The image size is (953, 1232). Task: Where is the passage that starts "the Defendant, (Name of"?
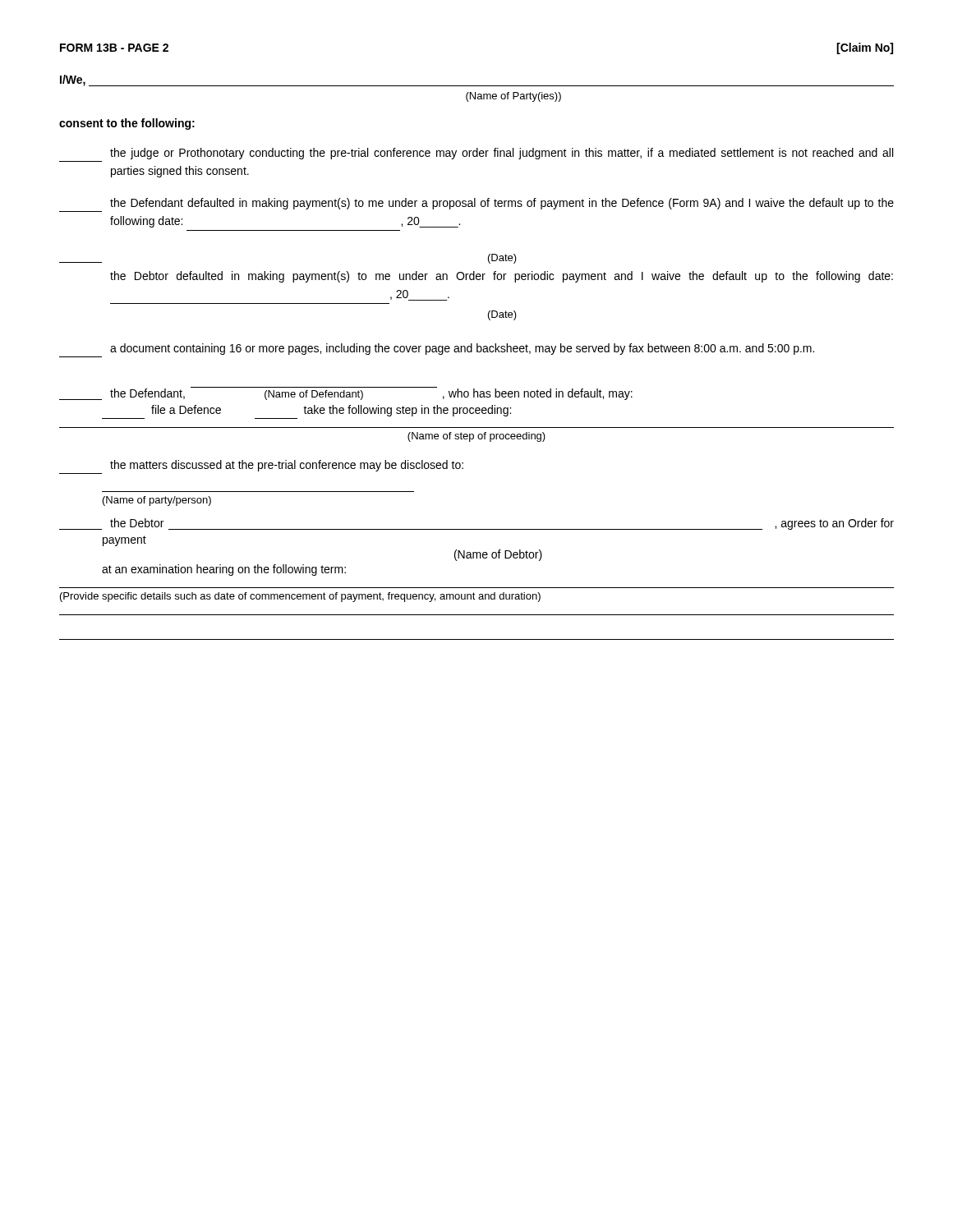(x=476, y=407)
